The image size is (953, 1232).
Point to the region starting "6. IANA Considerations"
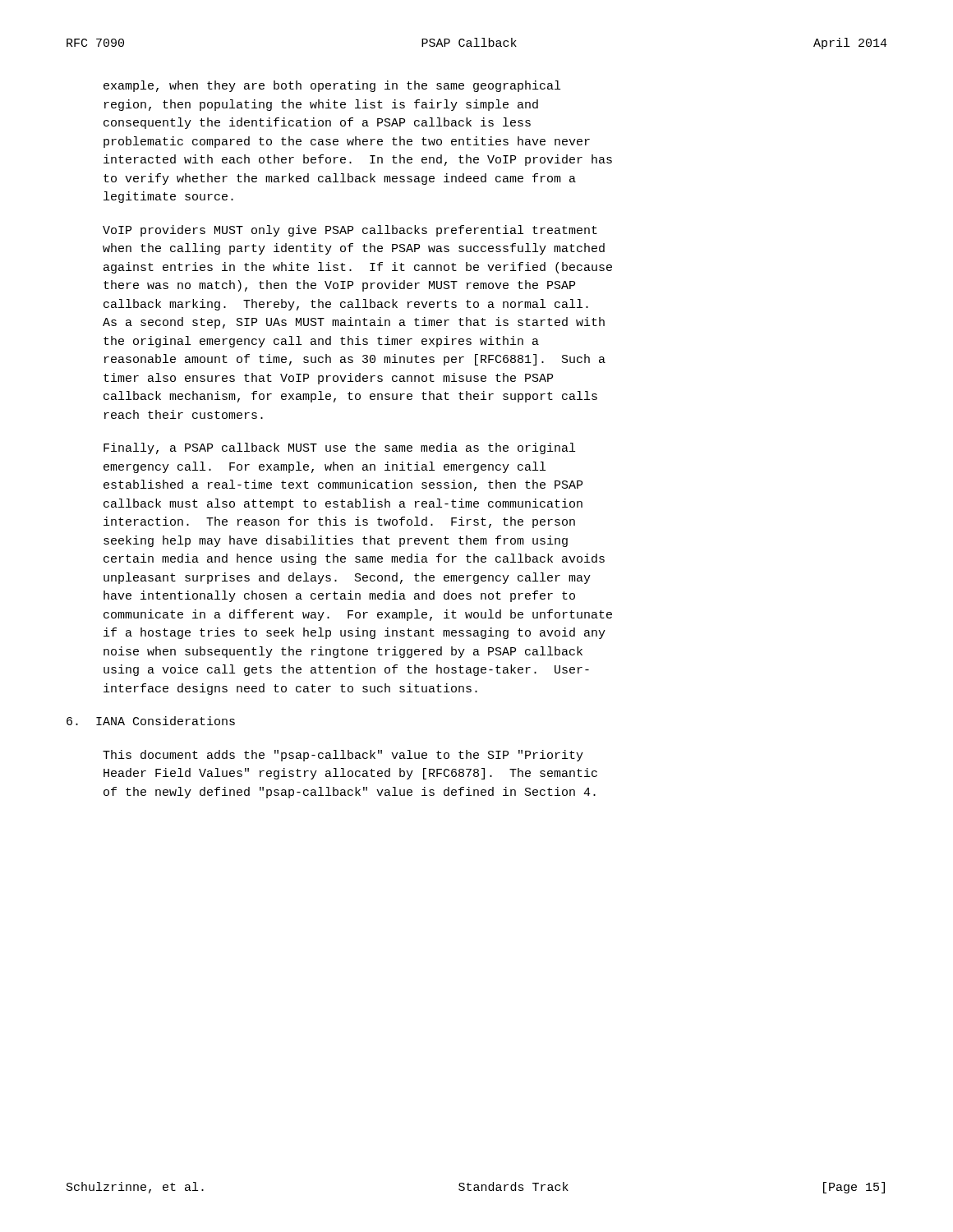point(151,722)
